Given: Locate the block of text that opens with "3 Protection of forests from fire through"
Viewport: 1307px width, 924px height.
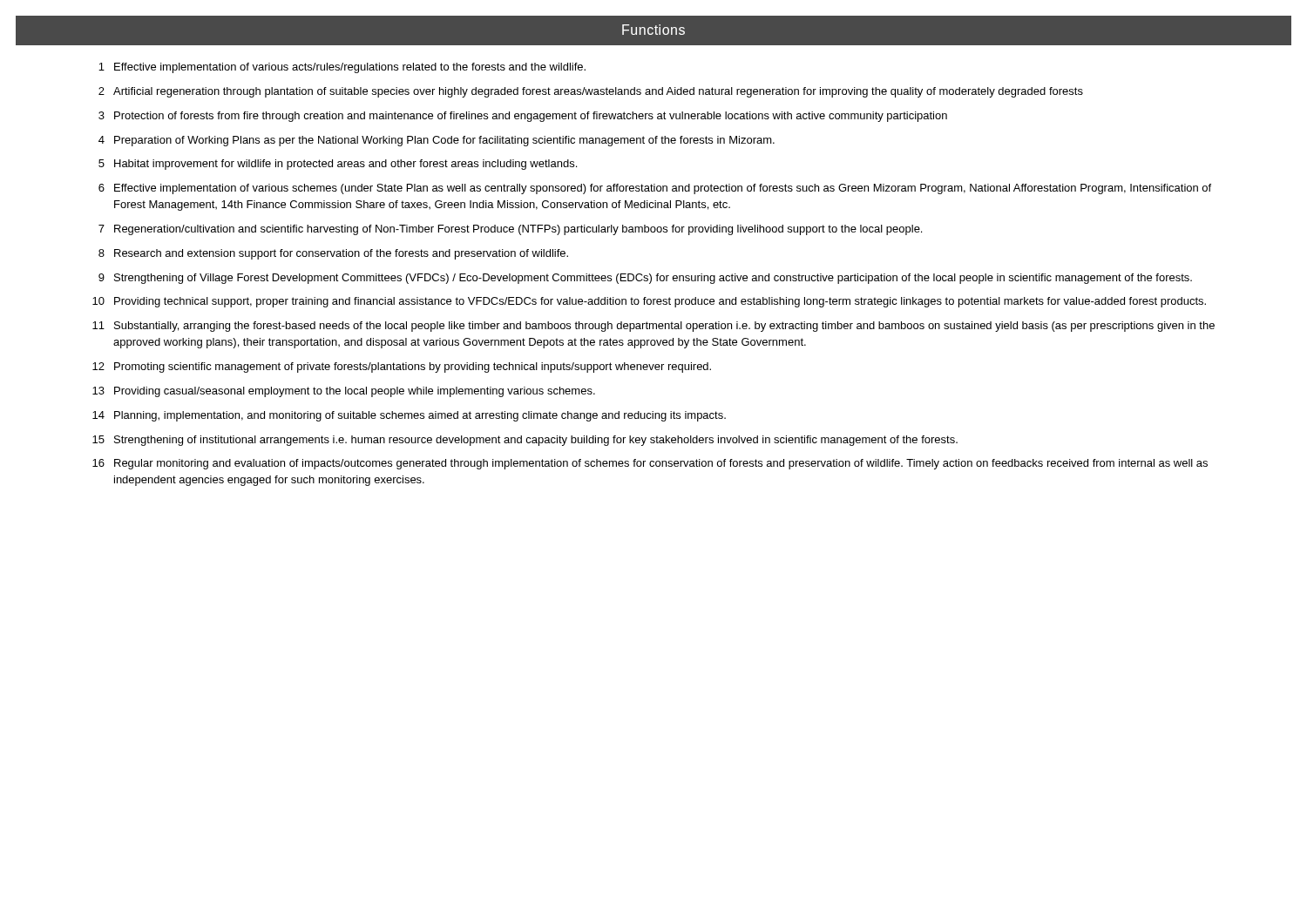Looking at the screenshot, I should point(654,116).
